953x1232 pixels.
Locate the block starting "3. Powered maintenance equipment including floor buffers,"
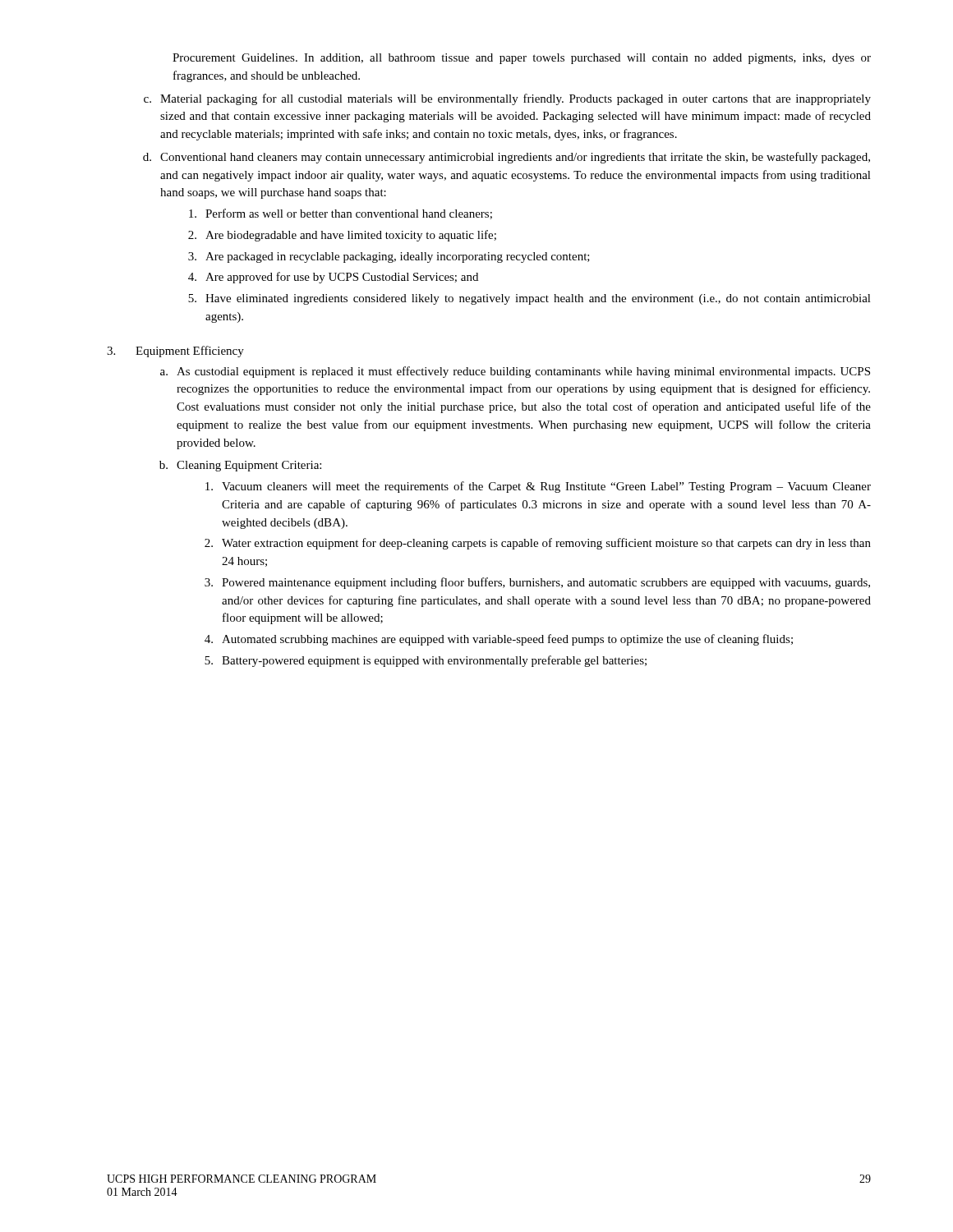(x=524, y=601)
